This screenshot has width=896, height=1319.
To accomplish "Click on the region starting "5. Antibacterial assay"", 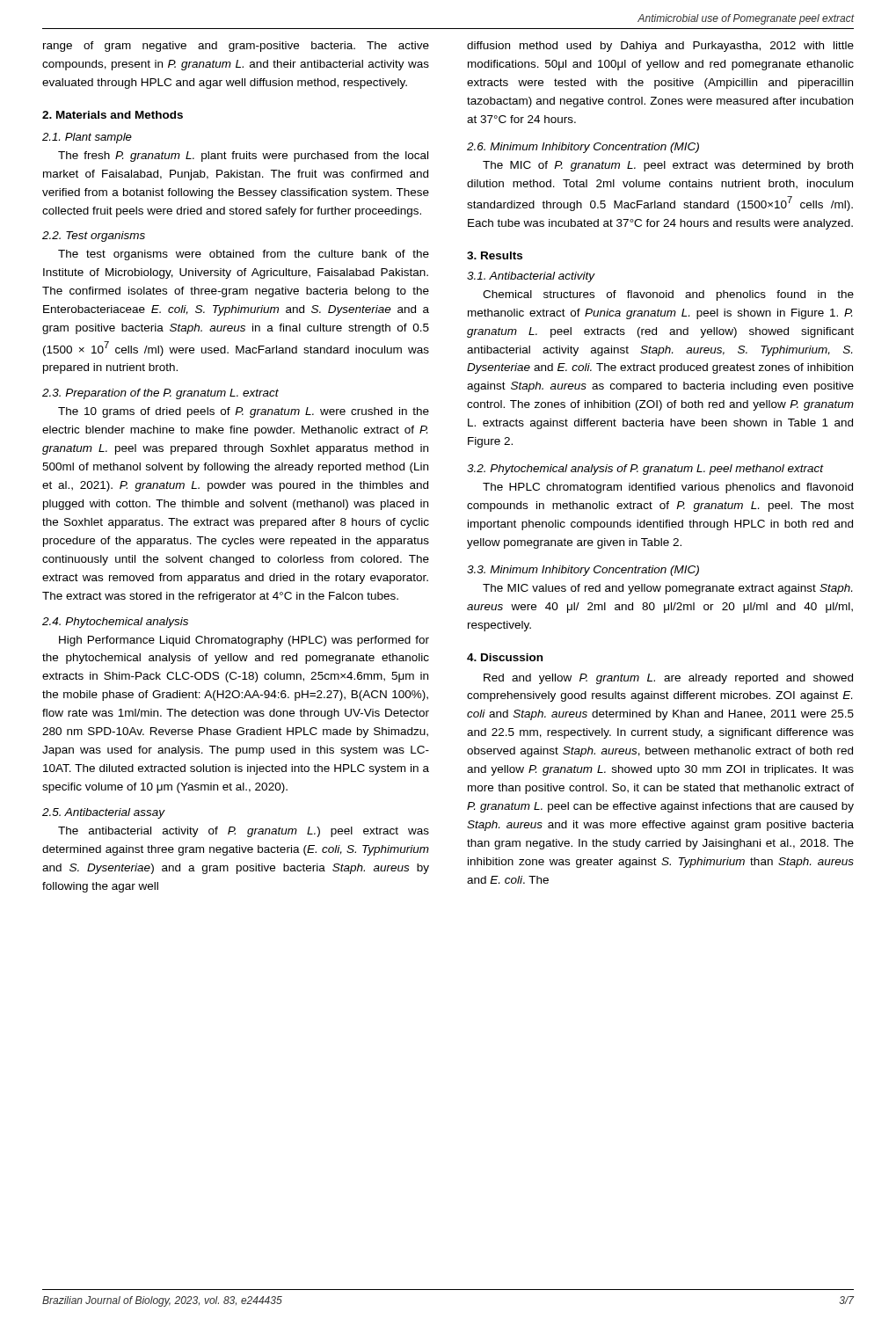I will point(103,812).
